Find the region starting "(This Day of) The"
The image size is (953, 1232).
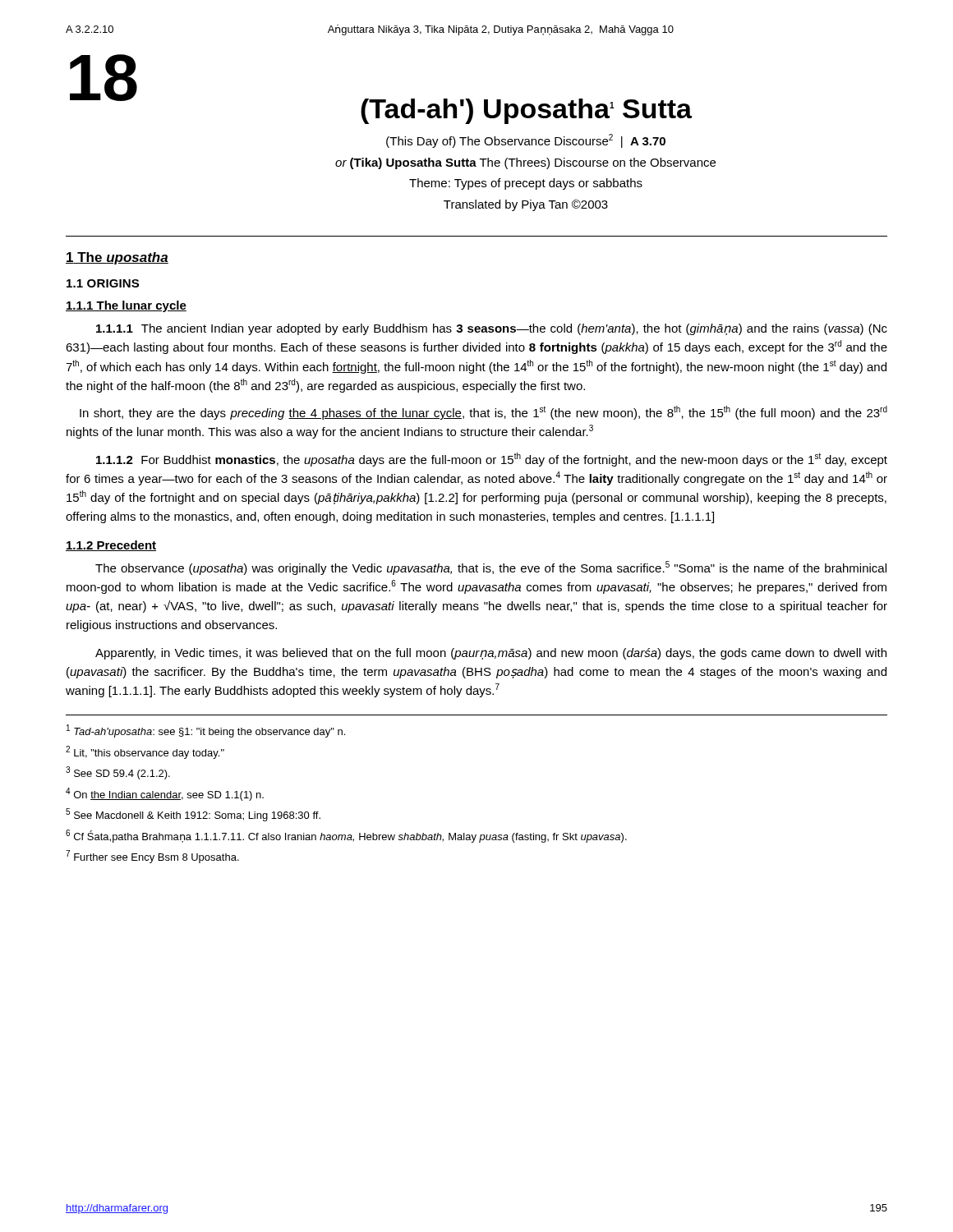[x=526, y=172]
